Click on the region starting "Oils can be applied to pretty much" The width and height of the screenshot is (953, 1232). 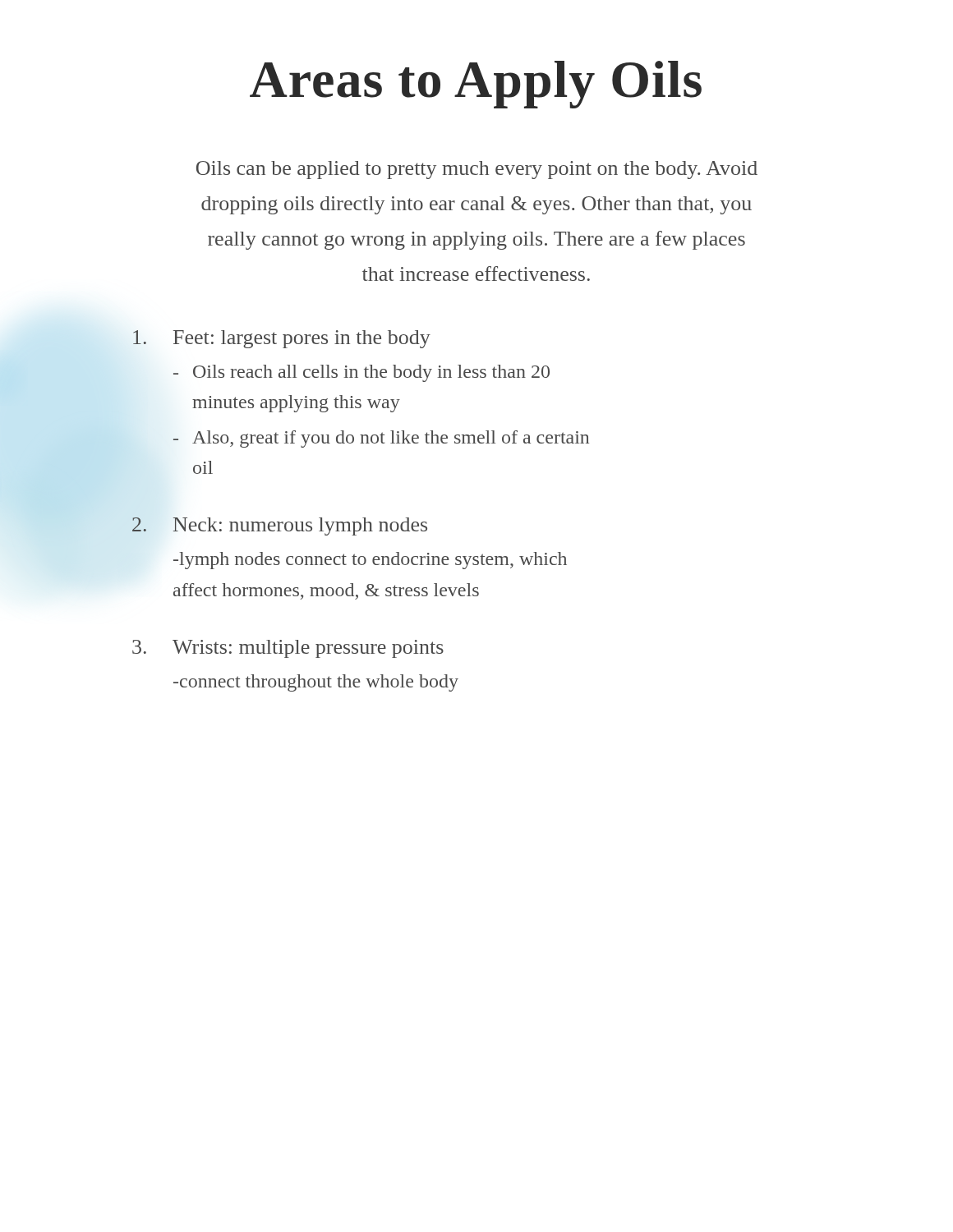tap(476, 221)
